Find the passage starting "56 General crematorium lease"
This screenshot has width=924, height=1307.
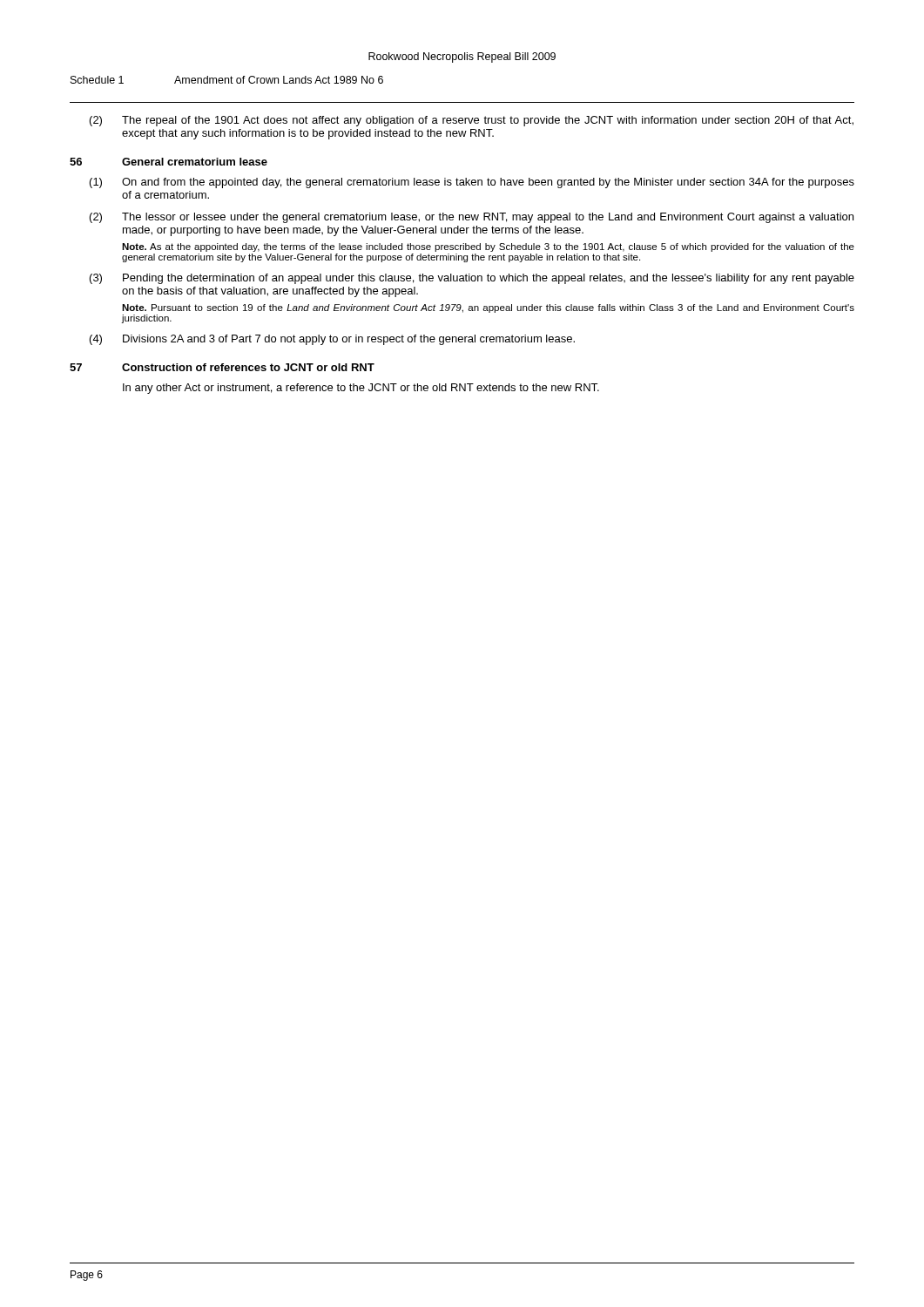click(x=169, y=162)
